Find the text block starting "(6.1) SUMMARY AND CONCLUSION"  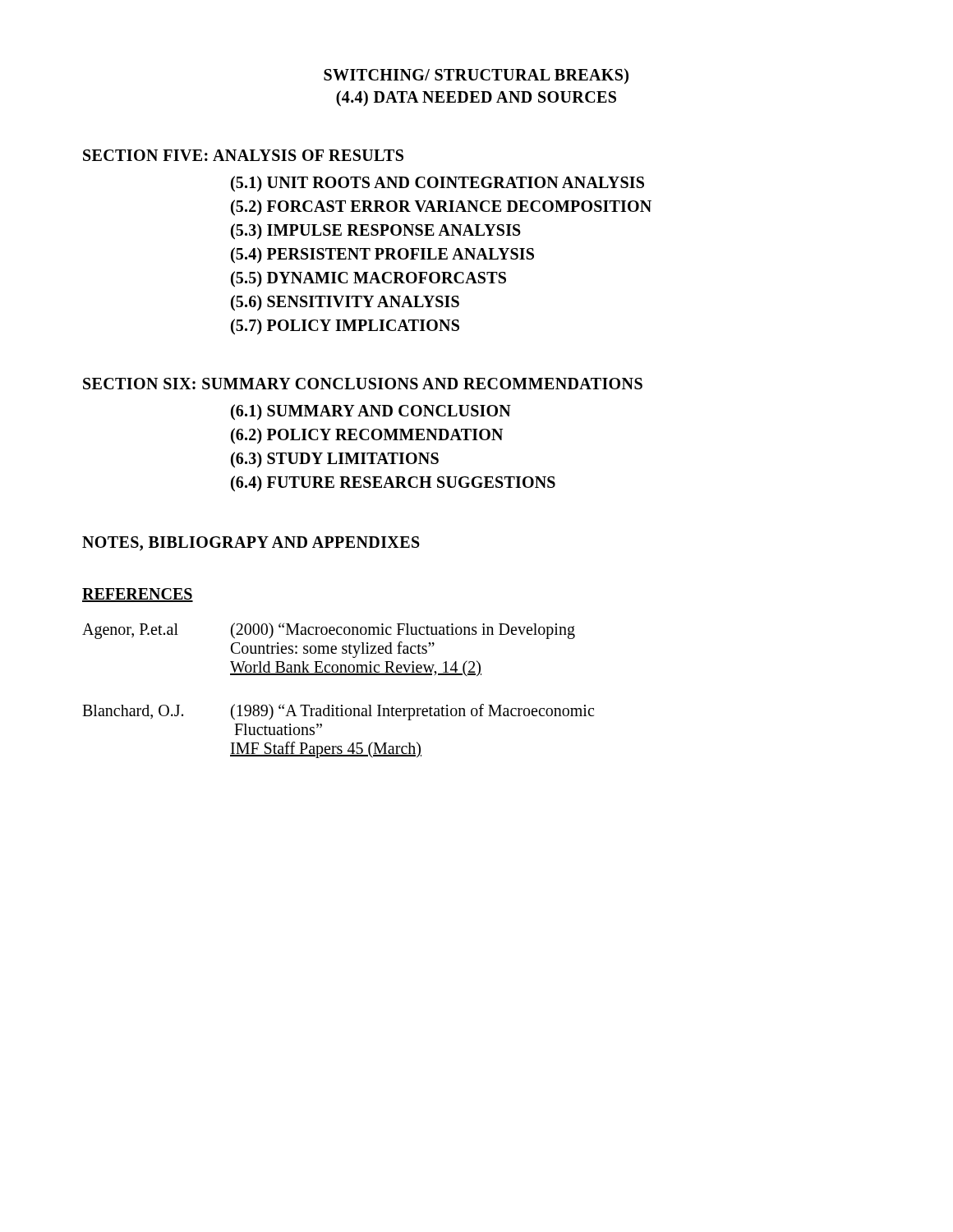[x=371, y=411]
